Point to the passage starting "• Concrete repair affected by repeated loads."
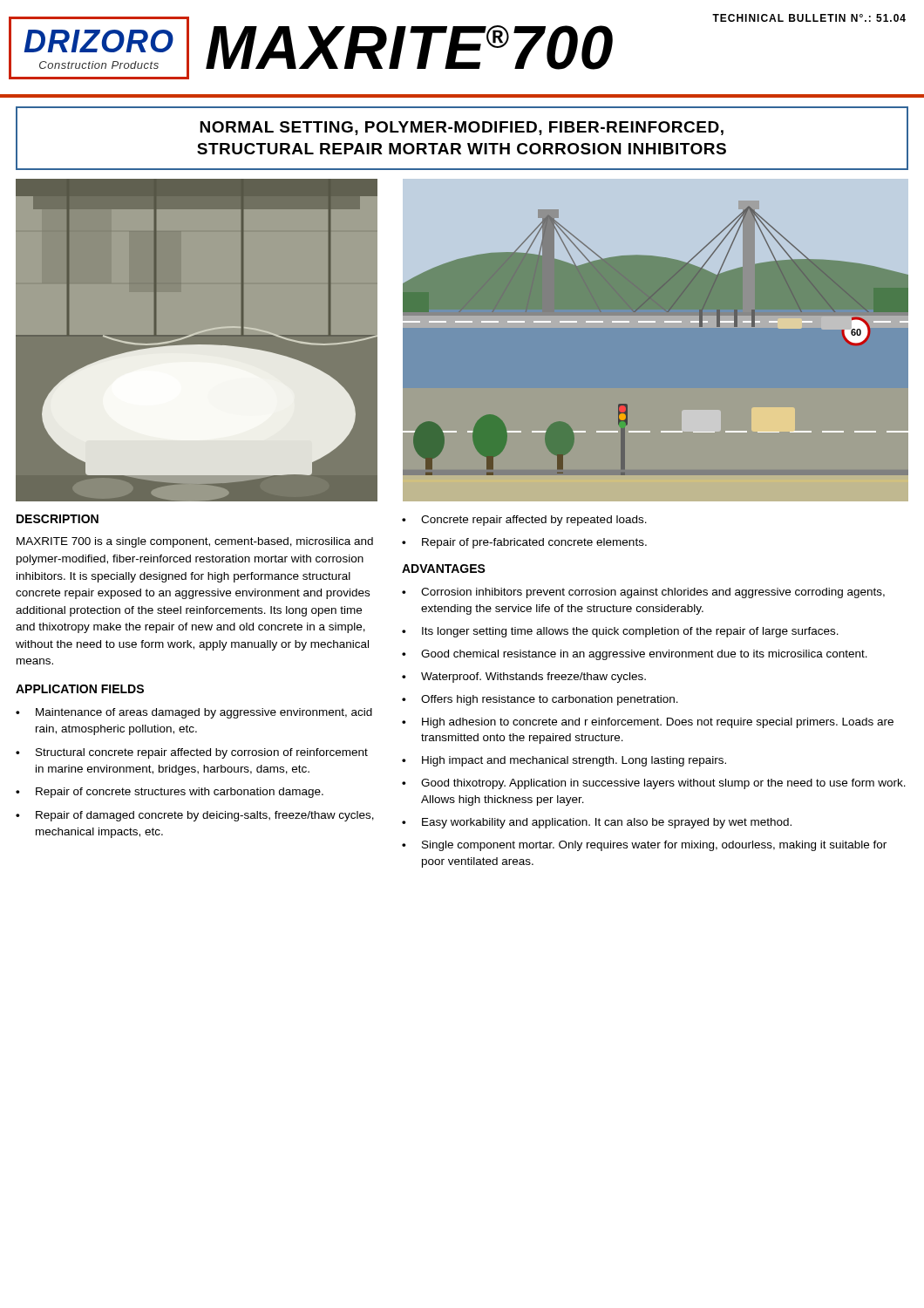Viewport: 924px width, 1308px height. coord(525,520)
